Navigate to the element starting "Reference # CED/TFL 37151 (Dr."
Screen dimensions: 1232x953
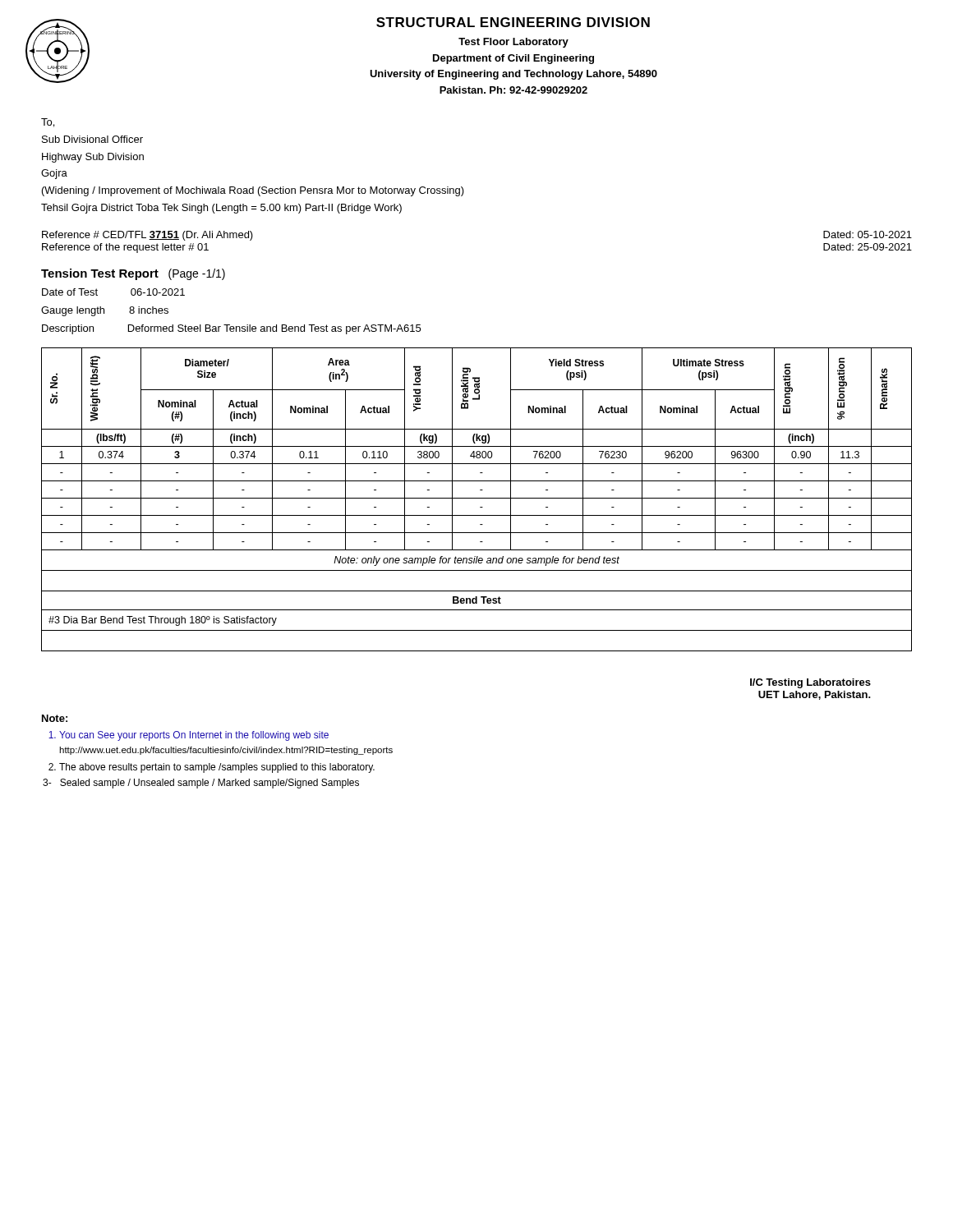tap(143, 235)
